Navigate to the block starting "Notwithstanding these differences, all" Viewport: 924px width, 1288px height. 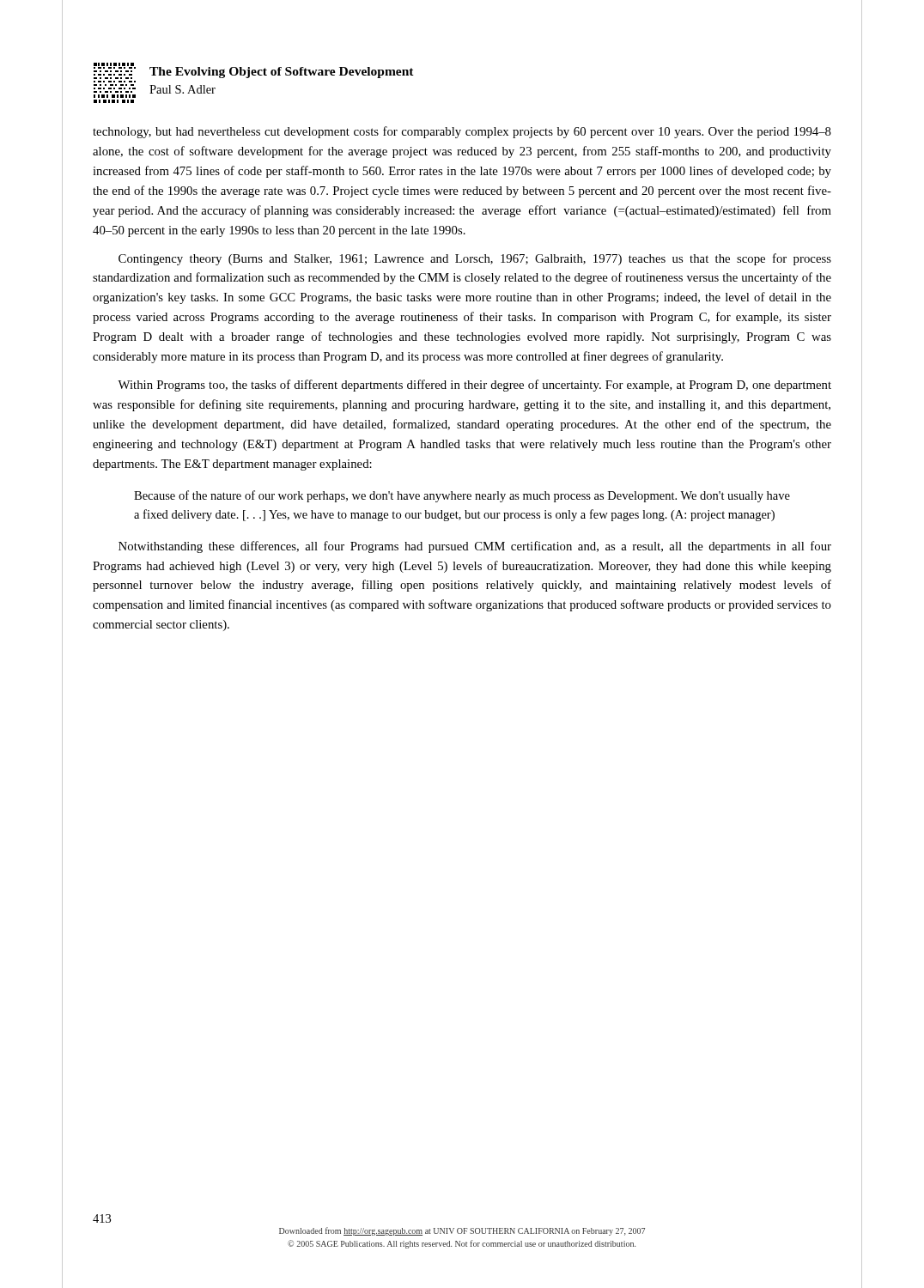(x=462, y=585)
